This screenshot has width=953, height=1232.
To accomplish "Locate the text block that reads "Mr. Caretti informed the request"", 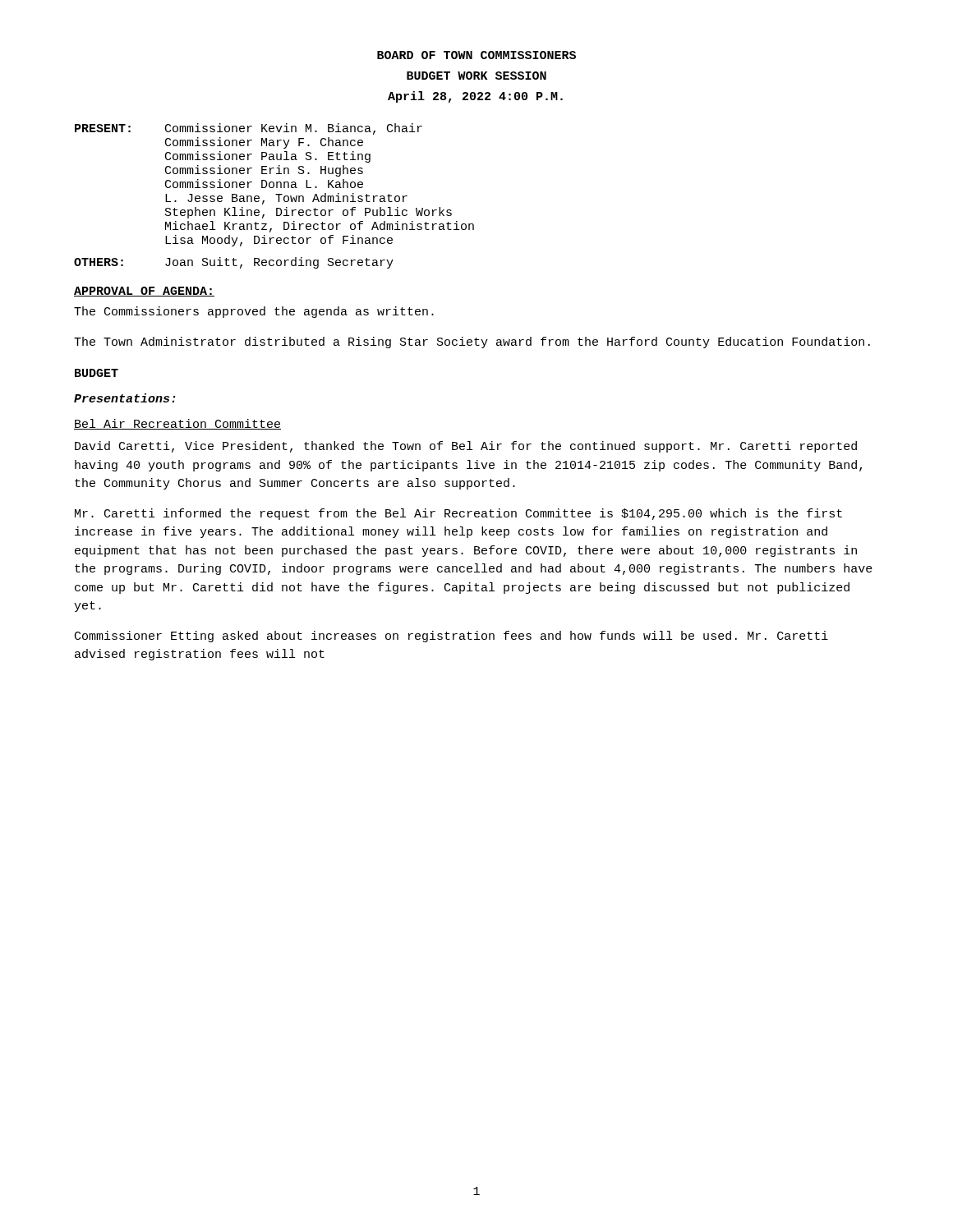I will [476, 561].
